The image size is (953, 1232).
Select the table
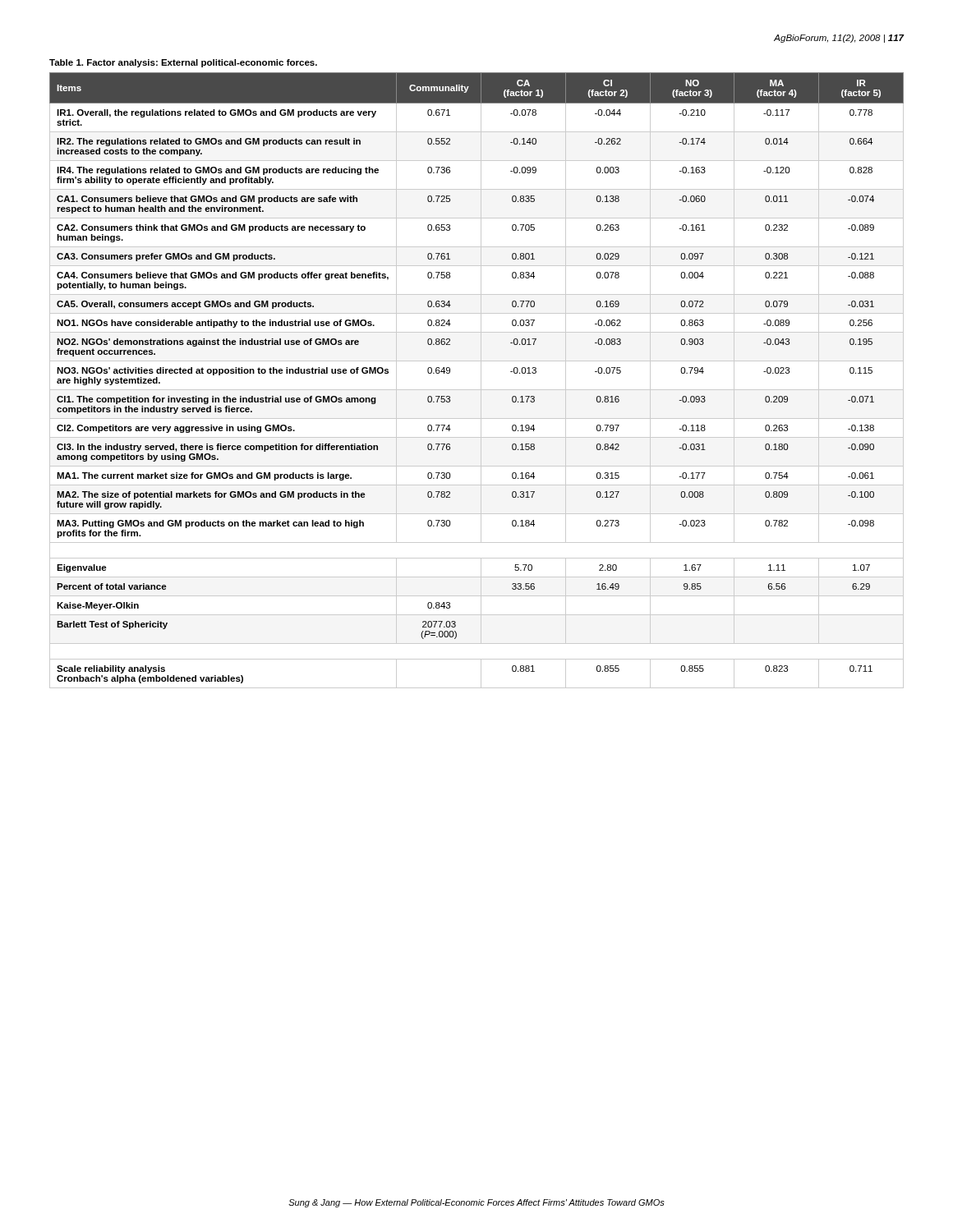(x=476, y=380)
